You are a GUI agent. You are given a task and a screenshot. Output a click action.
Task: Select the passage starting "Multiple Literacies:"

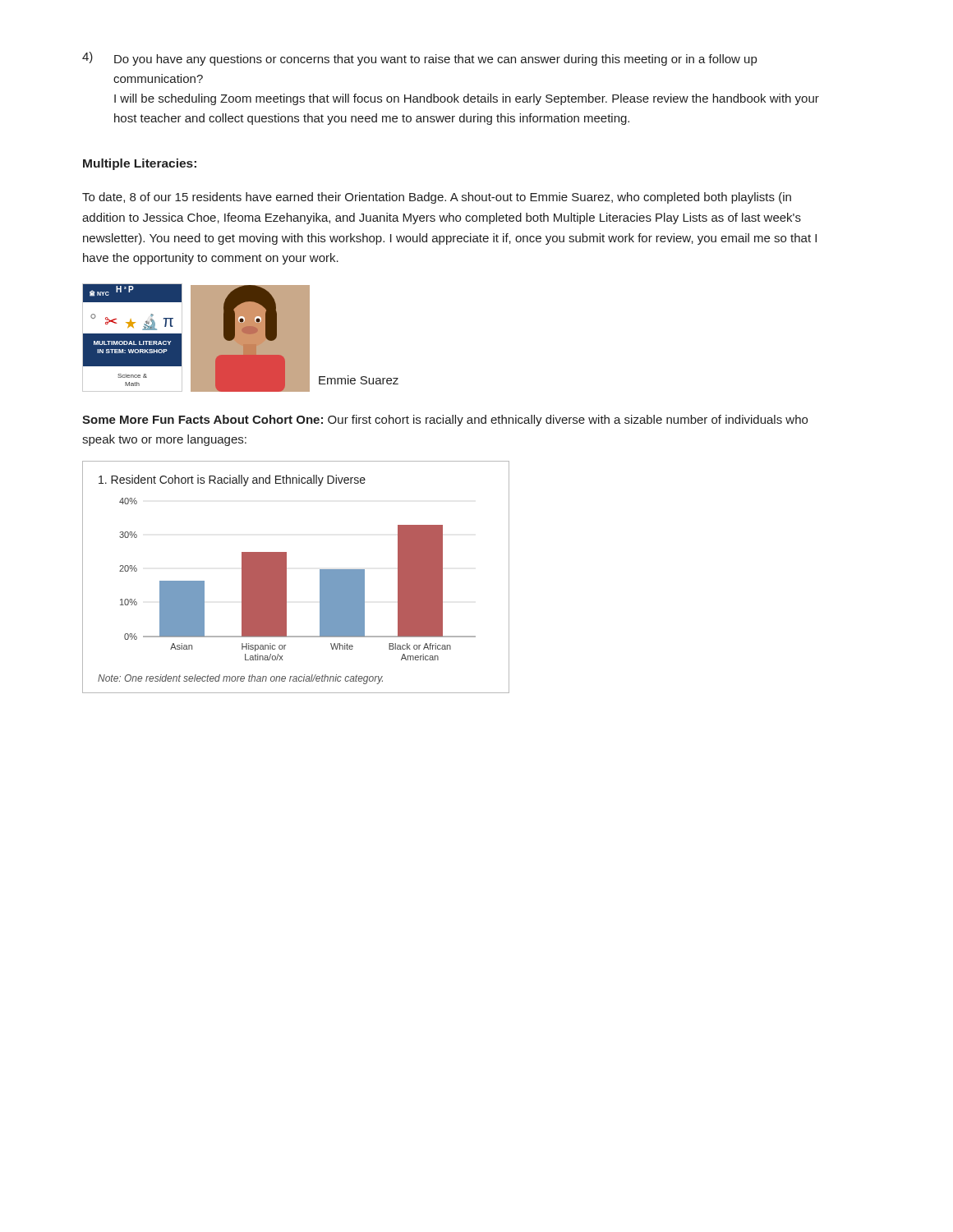[140, 163]
